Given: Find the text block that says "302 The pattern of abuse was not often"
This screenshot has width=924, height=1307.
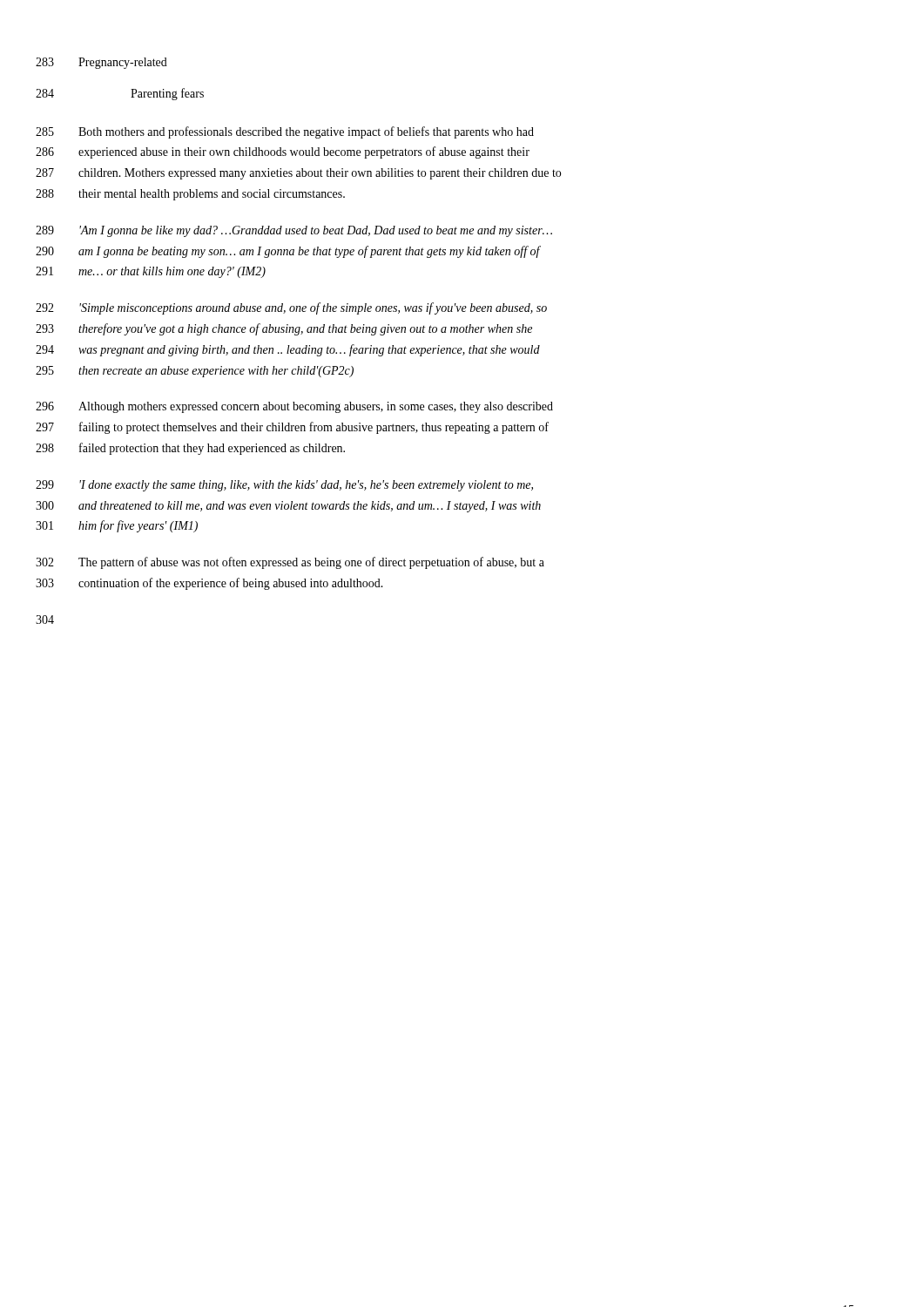Looking at the screenshot, I should (462, 563).
